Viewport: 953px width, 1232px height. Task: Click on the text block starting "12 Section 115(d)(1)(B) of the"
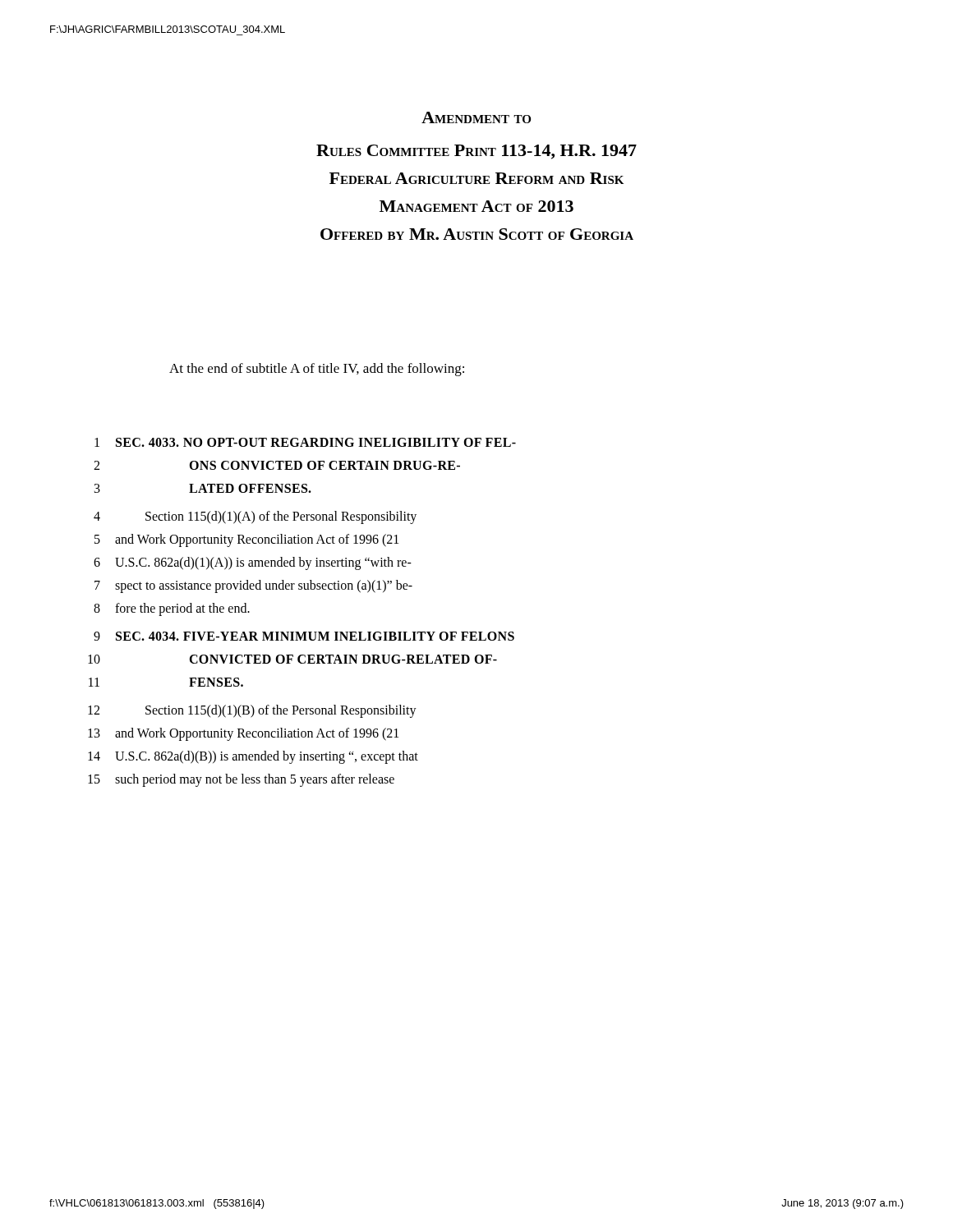click(252, 711)
